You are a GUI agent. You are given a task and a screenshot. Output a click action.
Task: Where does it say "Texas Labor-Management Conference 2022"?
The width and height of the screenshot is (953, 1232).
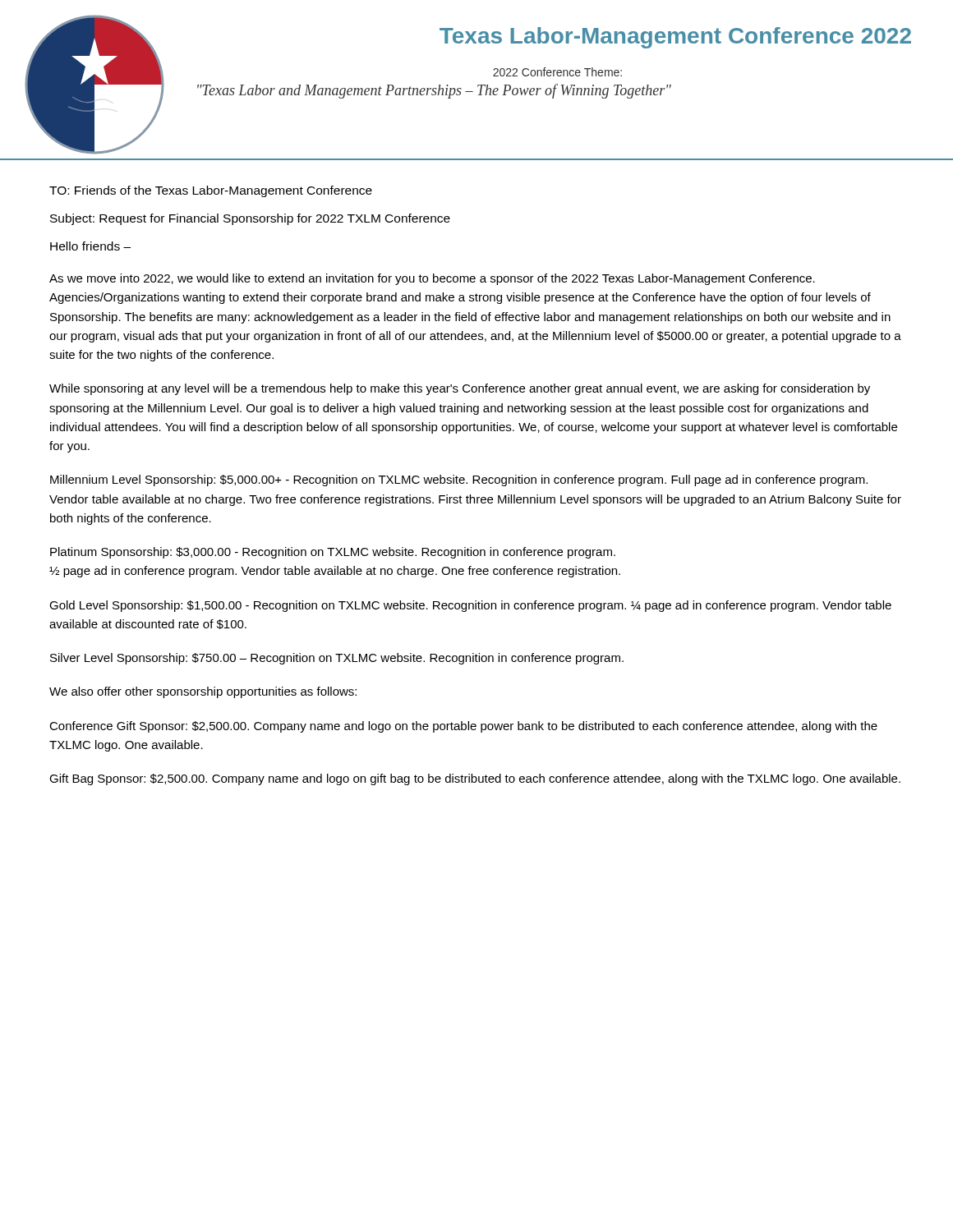[x=676, y=36]
